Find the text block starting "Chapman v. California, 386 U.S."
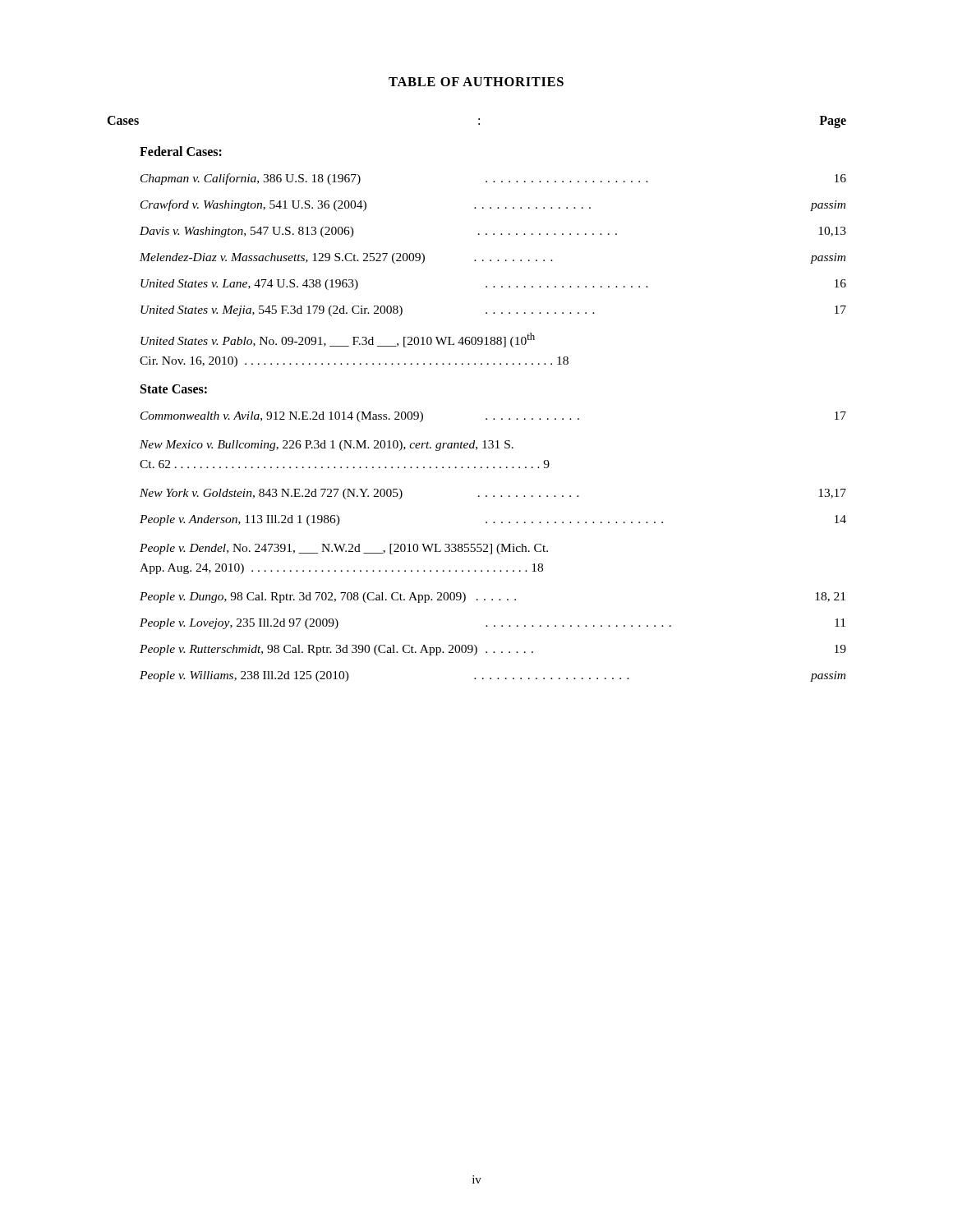The width and height of the screenshot is (953, 1232). point(493,178)
